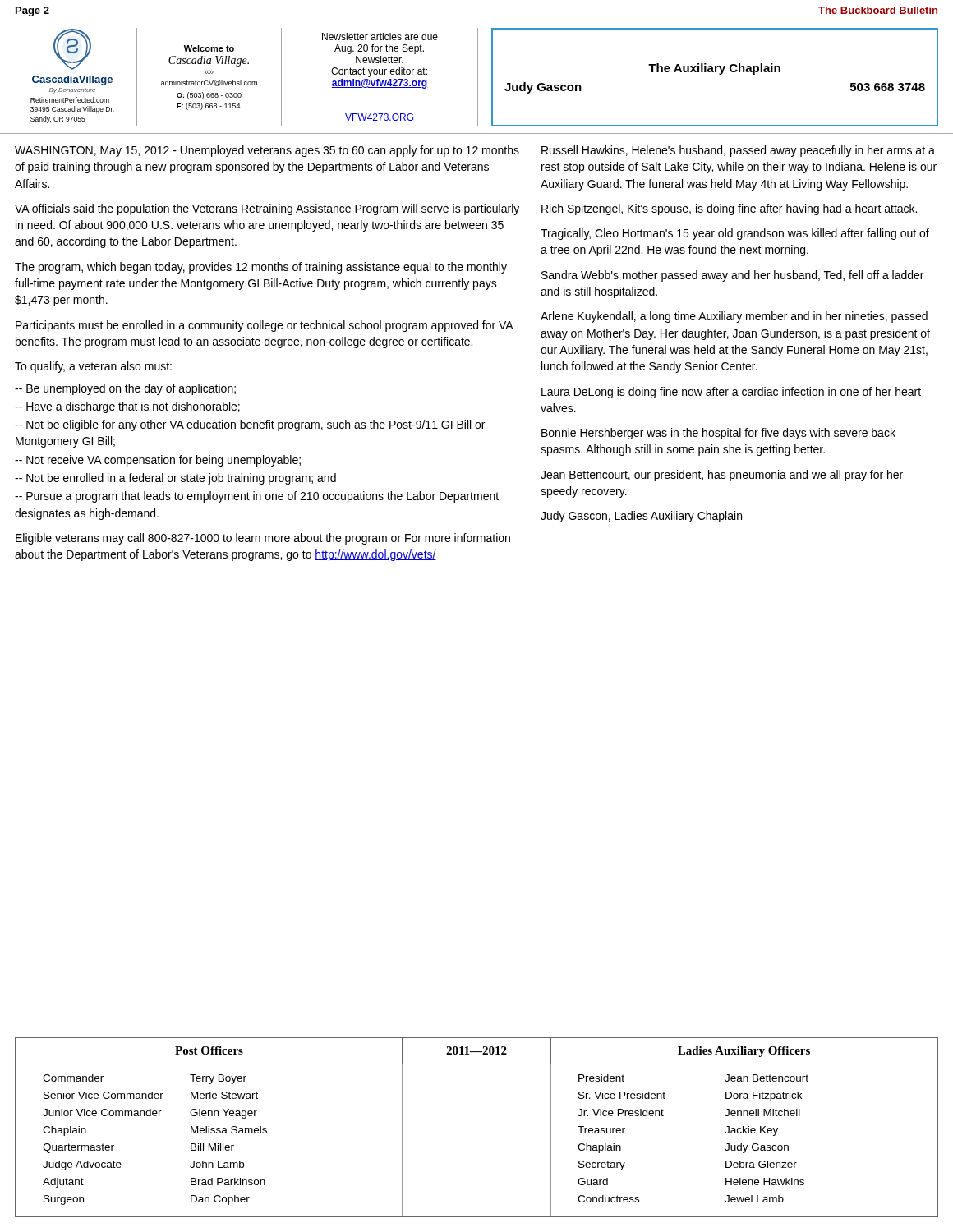Where is the passage that starts "-- Not receive"?

158,460
